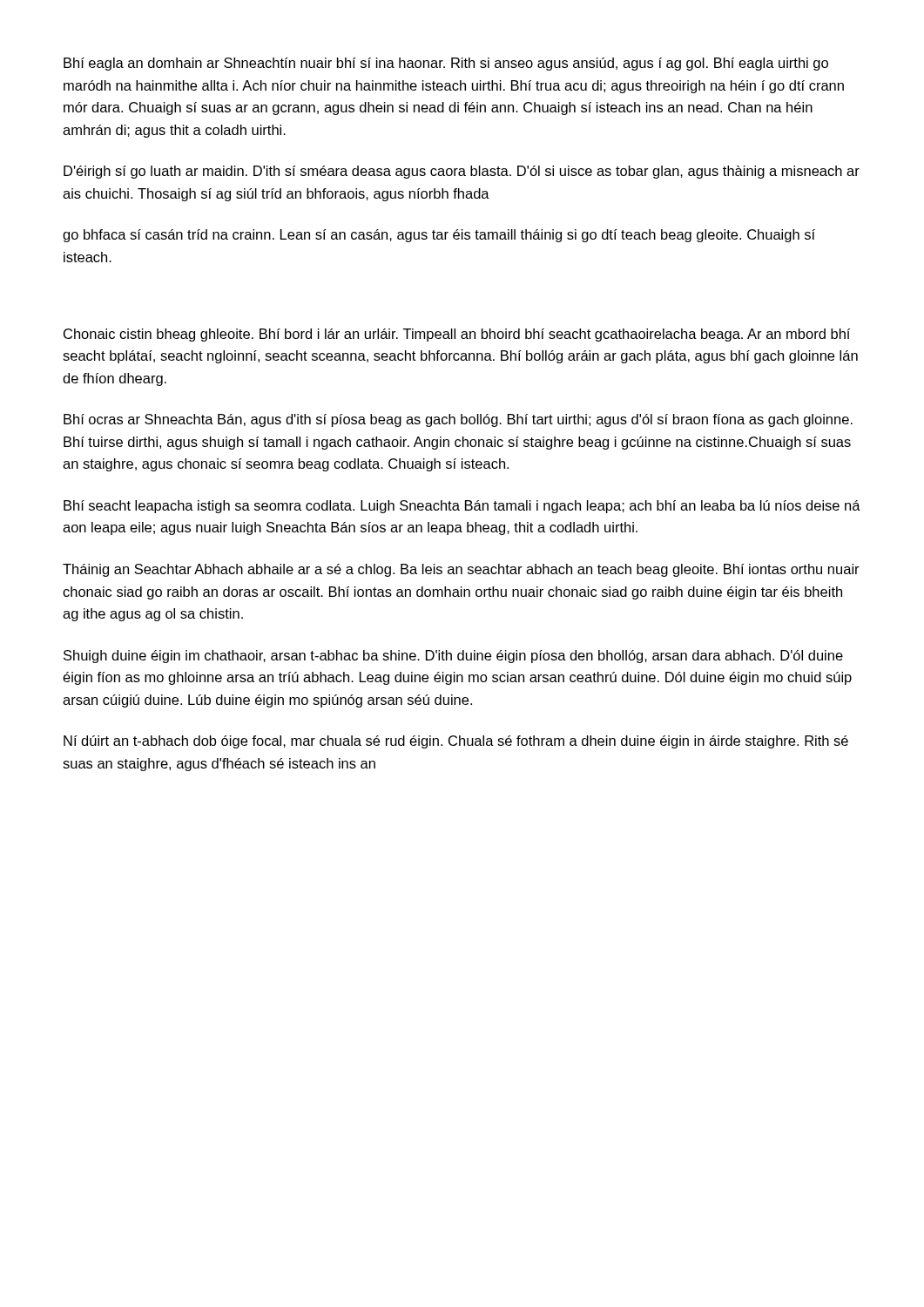Click on the text block that says "Chonaic cistin bheag"
The image size is (924, 1307).
(x=461, y=356)
